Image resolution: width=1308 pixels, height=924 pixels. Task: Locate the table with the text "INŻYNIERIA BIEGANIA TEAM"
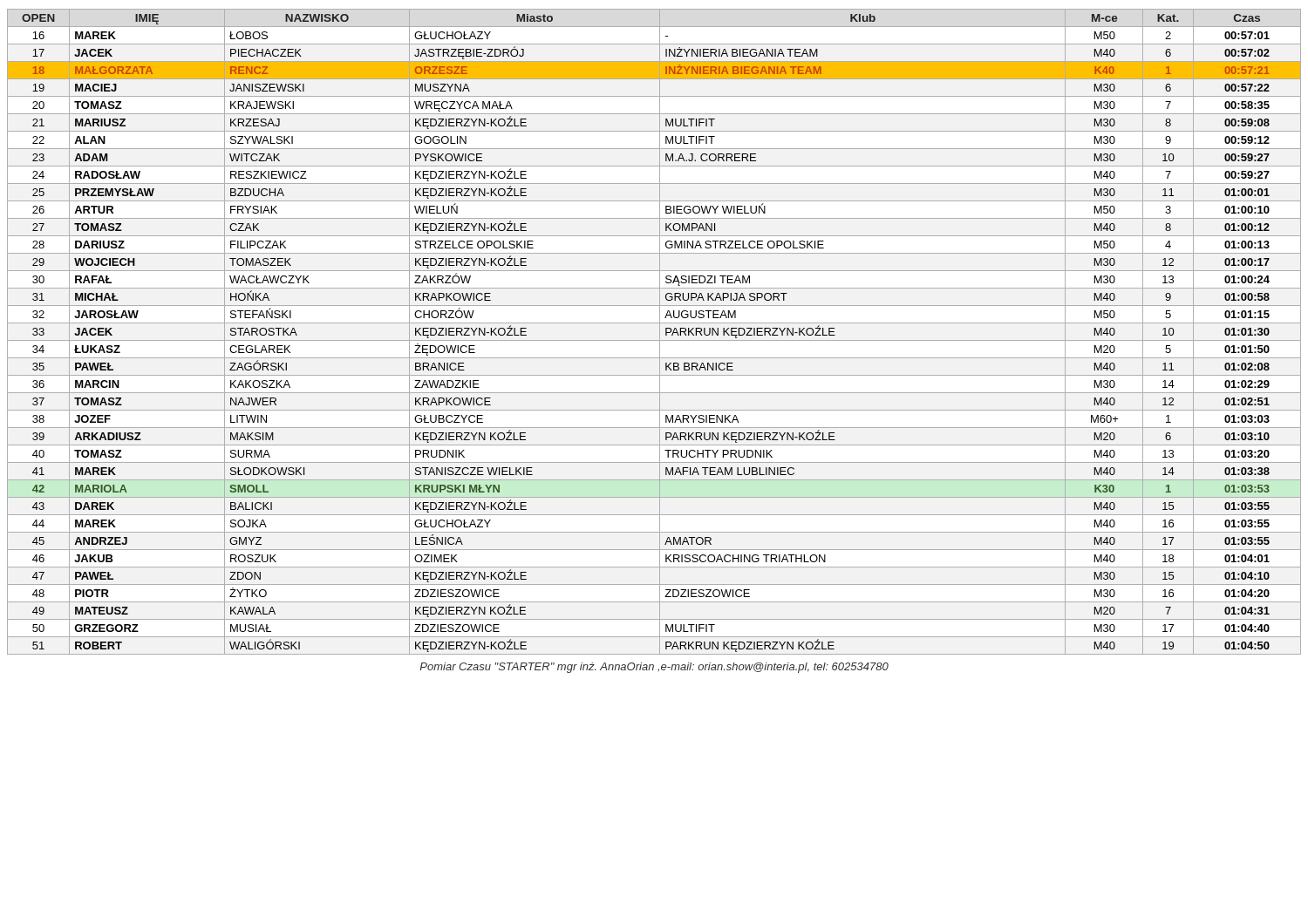(x=654, y=332)
